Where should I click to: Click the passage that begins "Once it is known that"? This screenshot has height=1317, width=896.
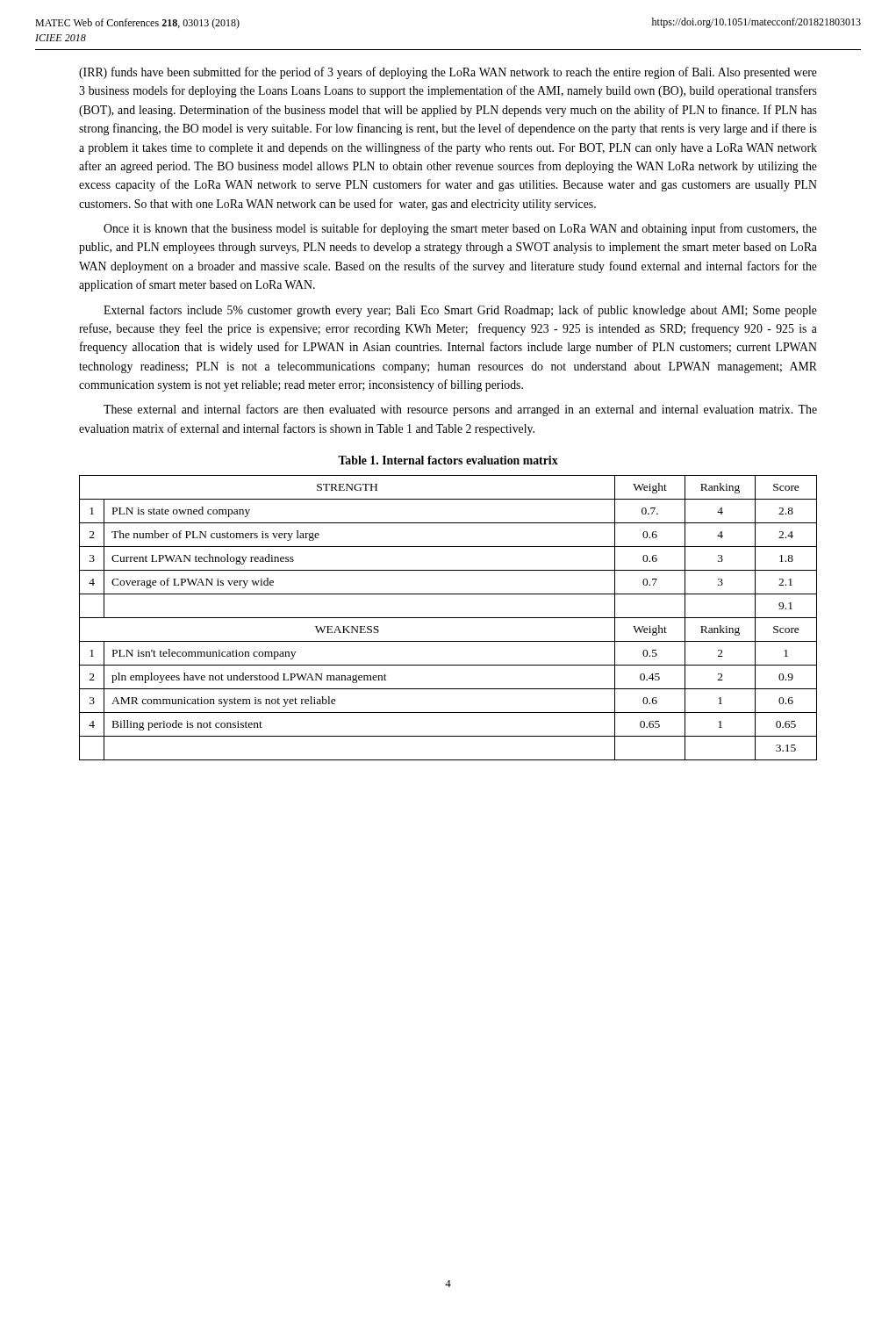pos(448,257)
